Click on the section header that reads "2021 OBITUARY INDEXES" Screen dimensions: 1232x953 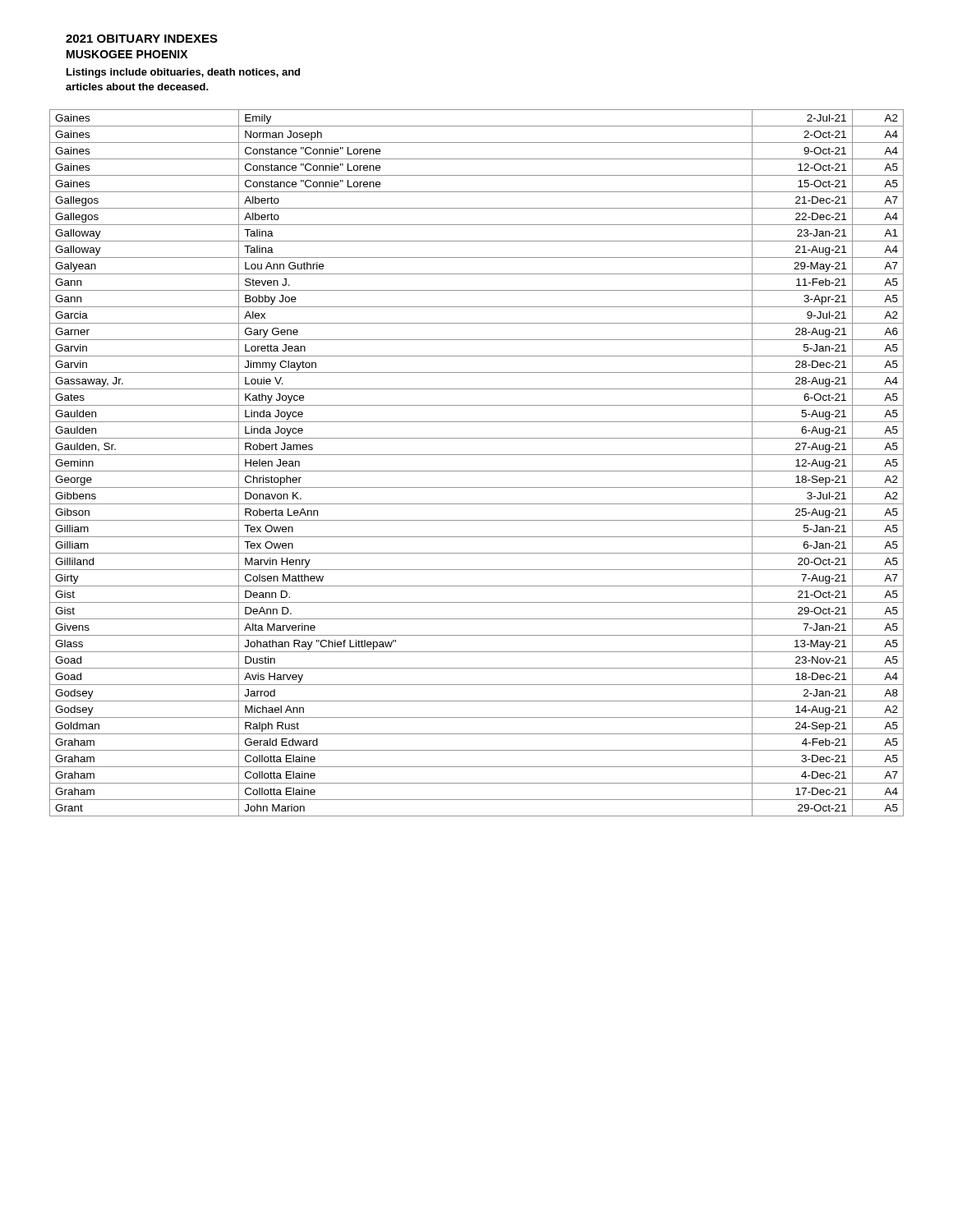pyautogui.click(x=142, y=38)
